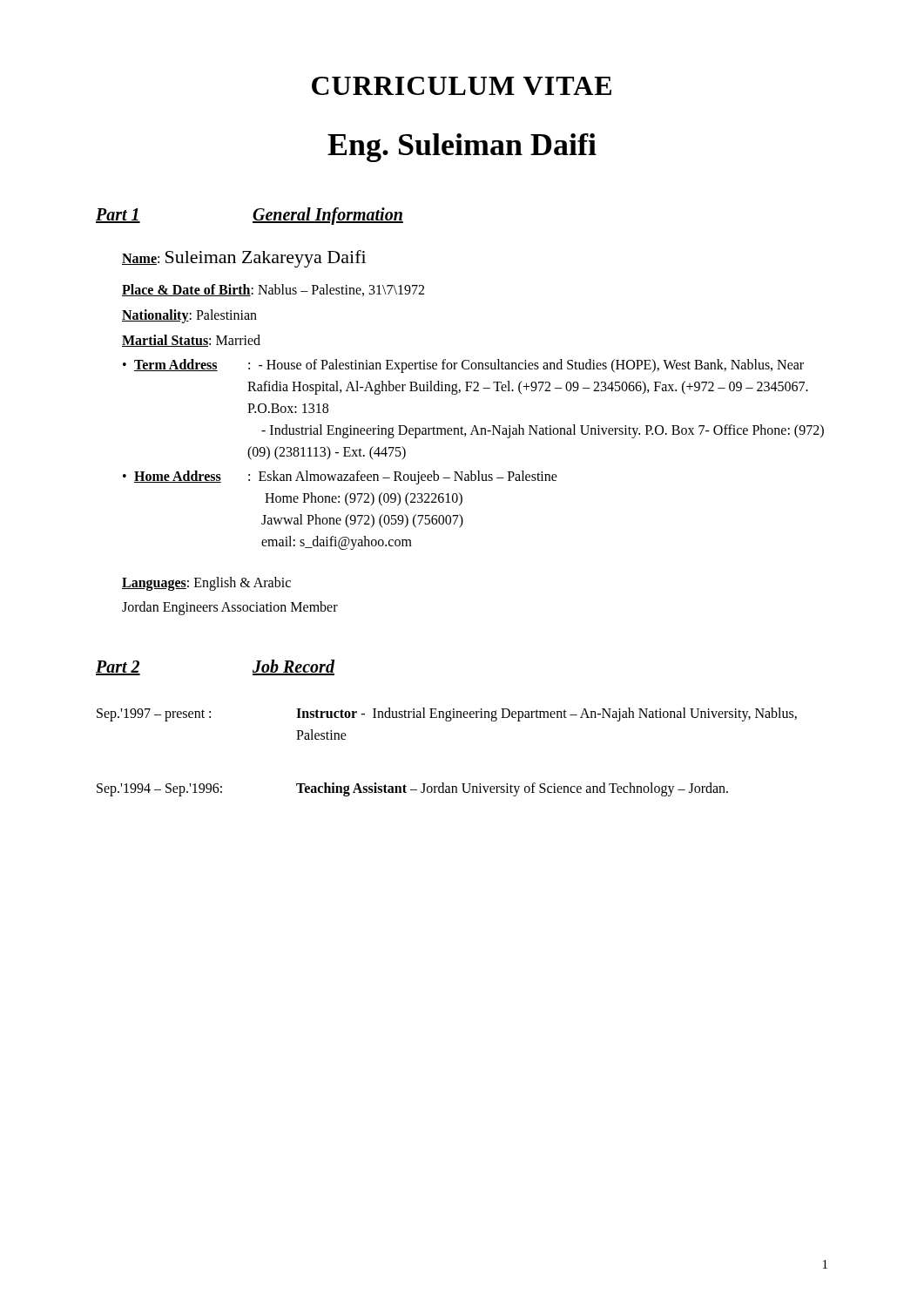The height and width of the screenshot is (1307, 924).
Task: Find the passage starting "• Home Address :"
Action: tap(340, 477)
